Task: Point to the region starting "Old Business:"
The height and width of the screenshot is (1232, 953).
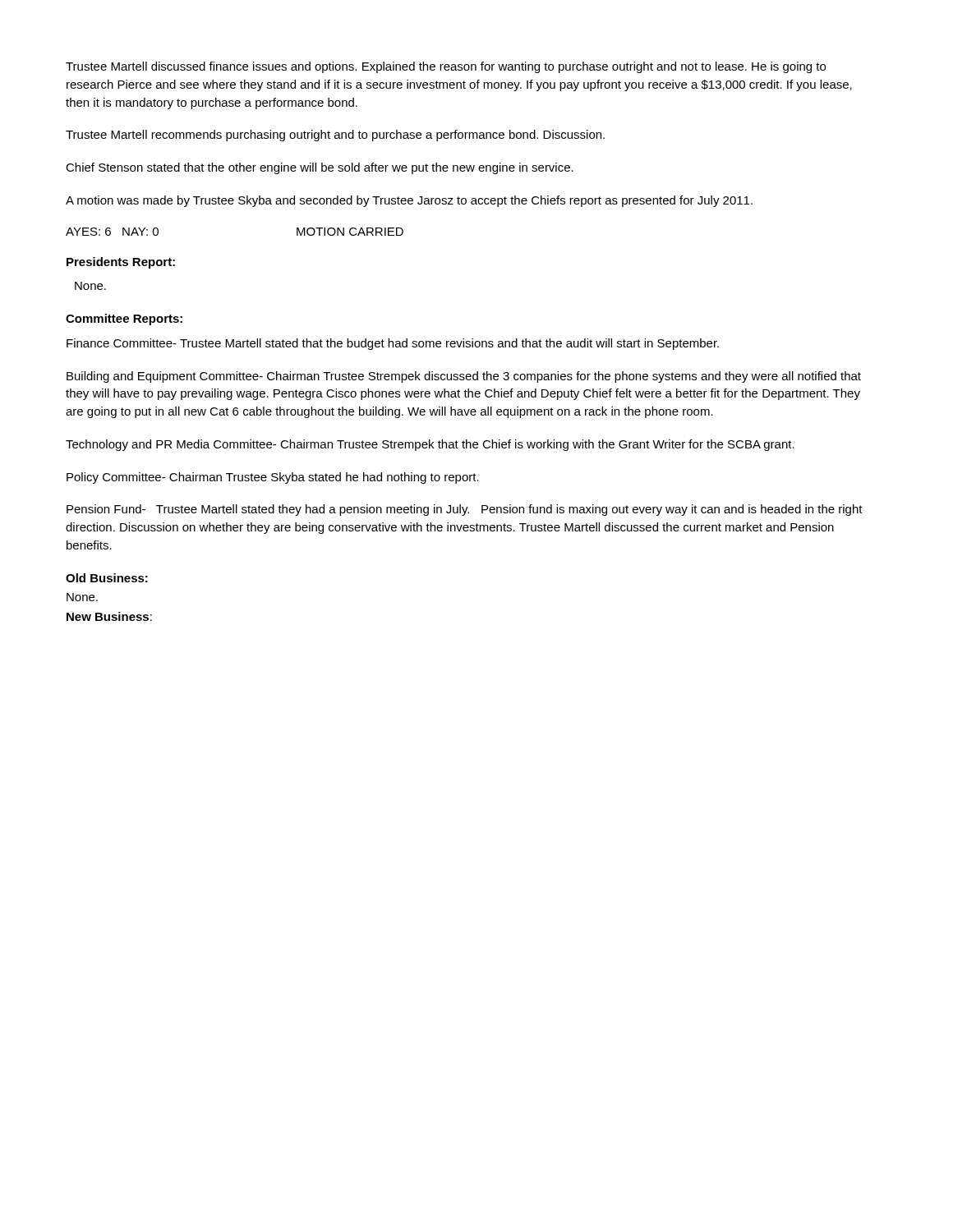Action: click(107, 577)
